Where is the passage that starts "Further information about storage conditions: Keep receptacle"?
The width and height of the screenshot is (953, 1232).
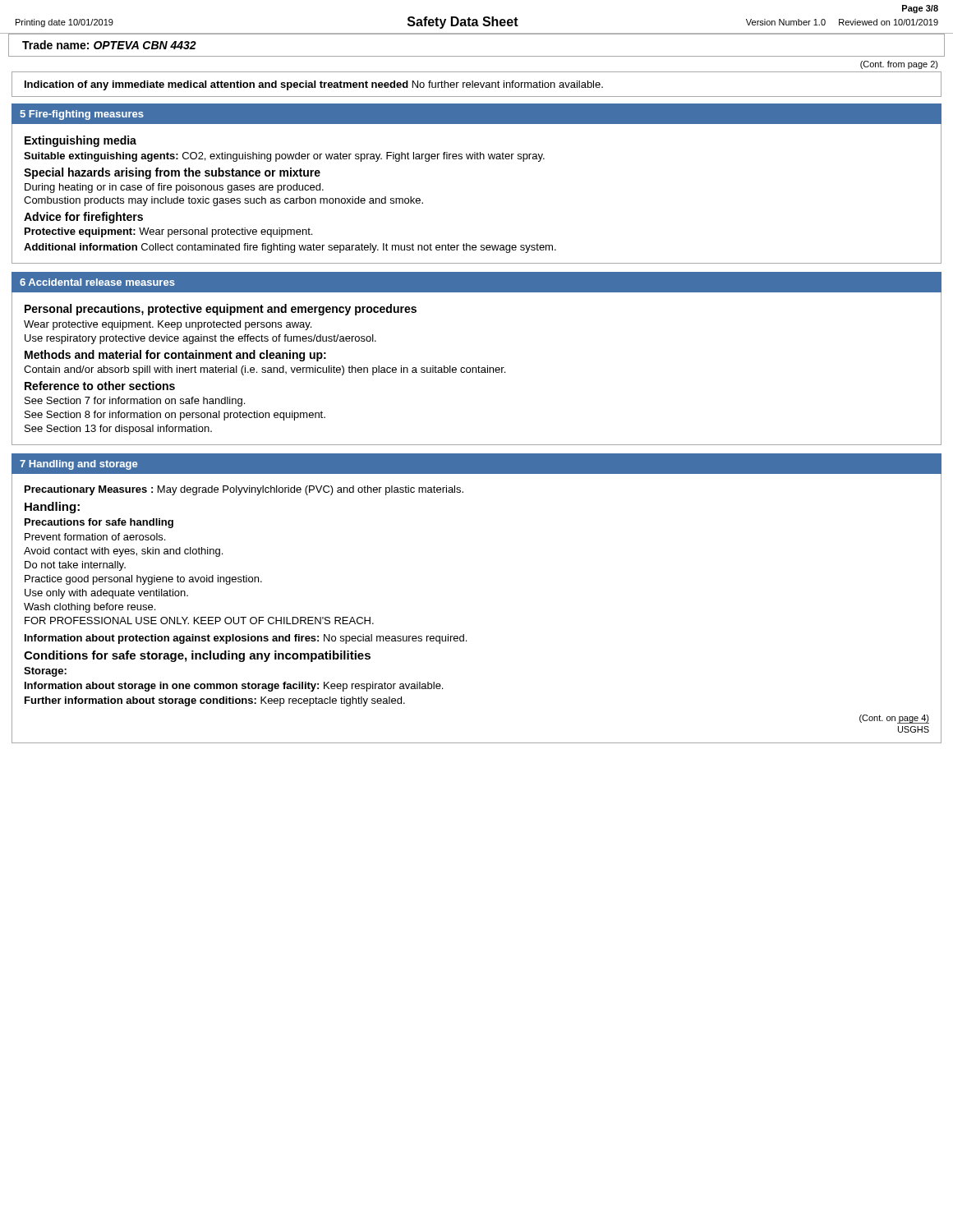pyautogui.click(x=215, y=700)
